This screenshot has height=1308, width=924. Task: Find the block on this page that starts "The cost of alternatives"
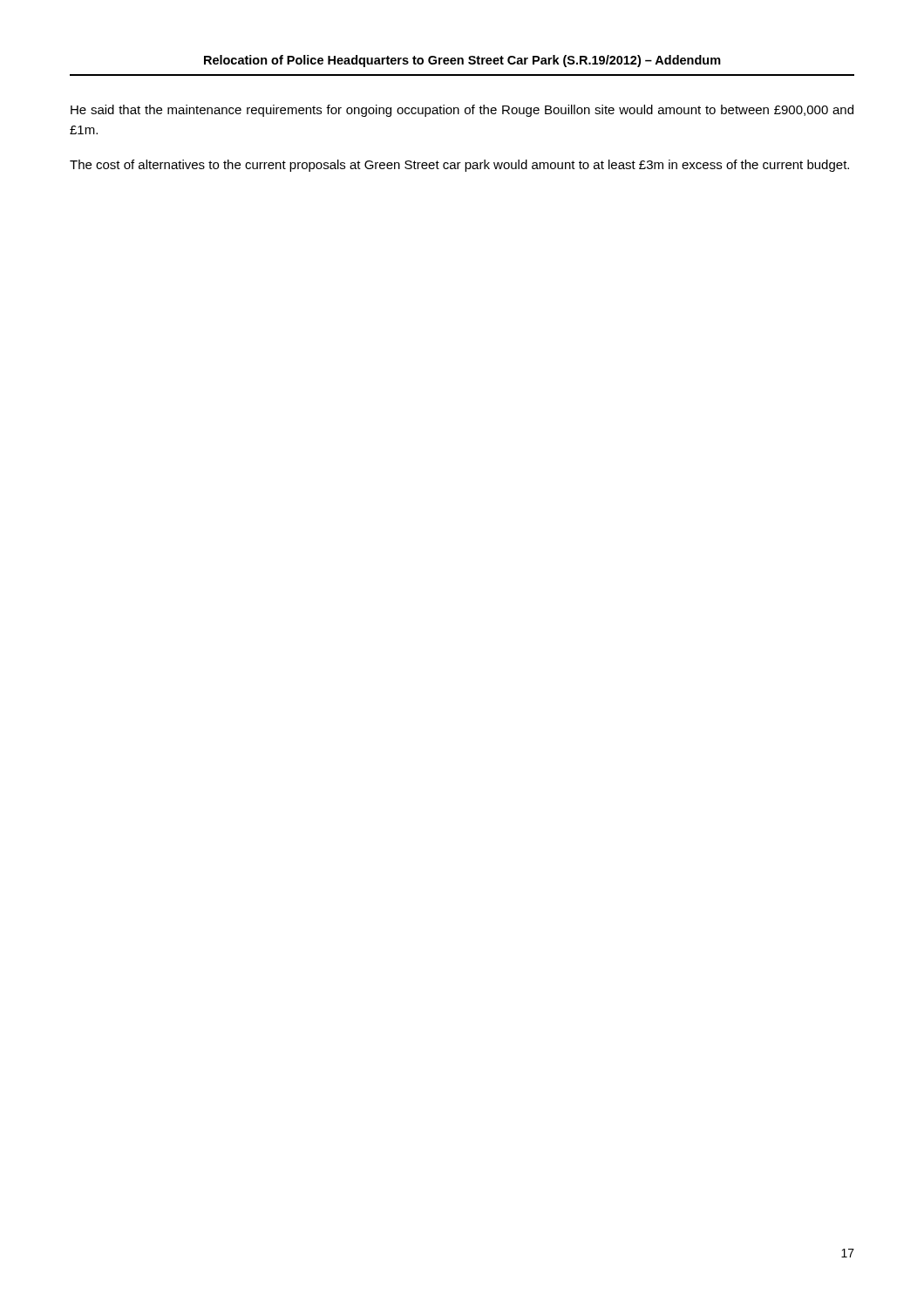[x=460, y=164]
